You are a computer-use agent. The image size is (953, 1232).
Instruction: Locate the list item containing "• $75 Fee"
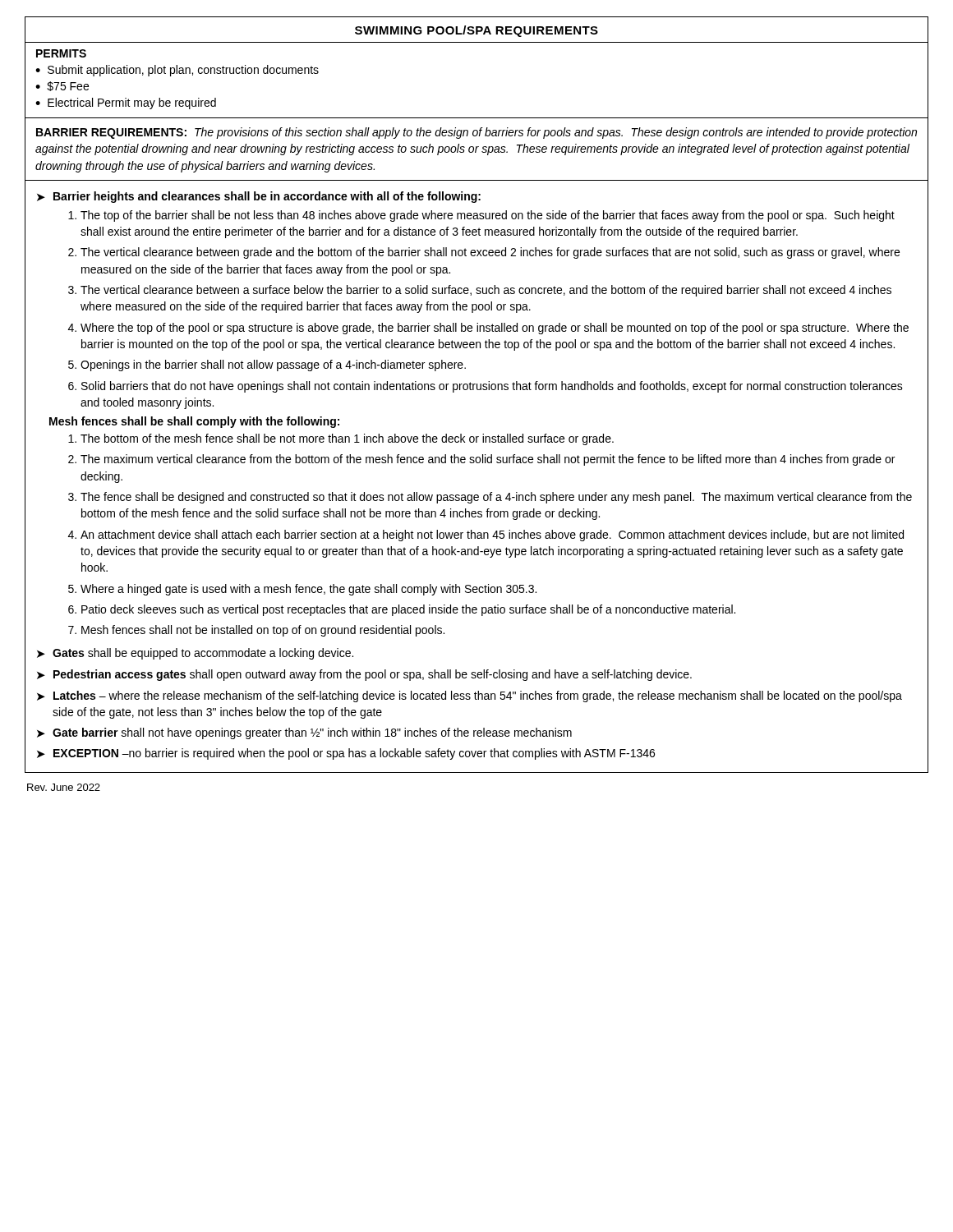coord(62,87)
